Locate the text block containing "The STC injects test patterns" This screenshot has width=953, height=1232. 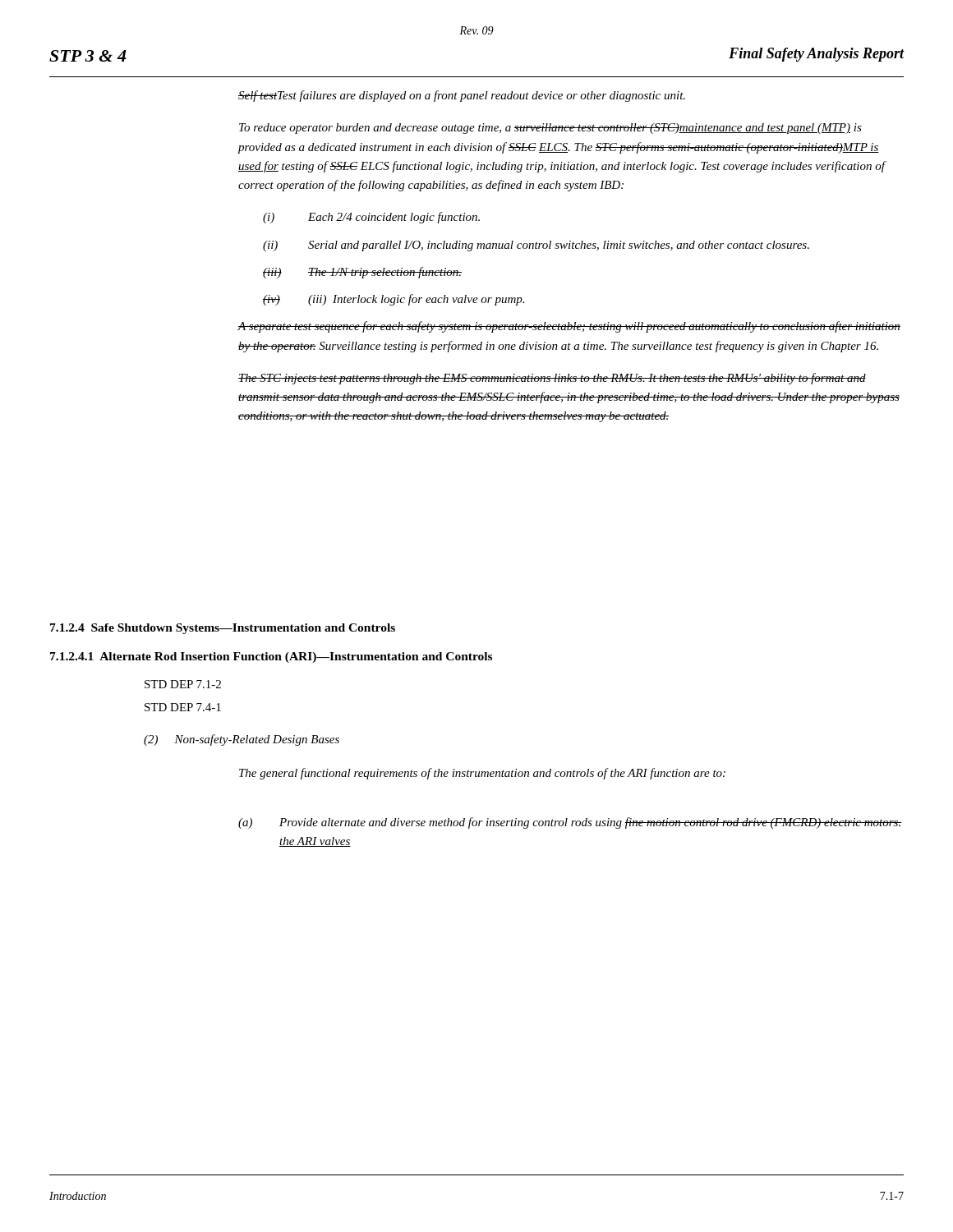(571, 397)
